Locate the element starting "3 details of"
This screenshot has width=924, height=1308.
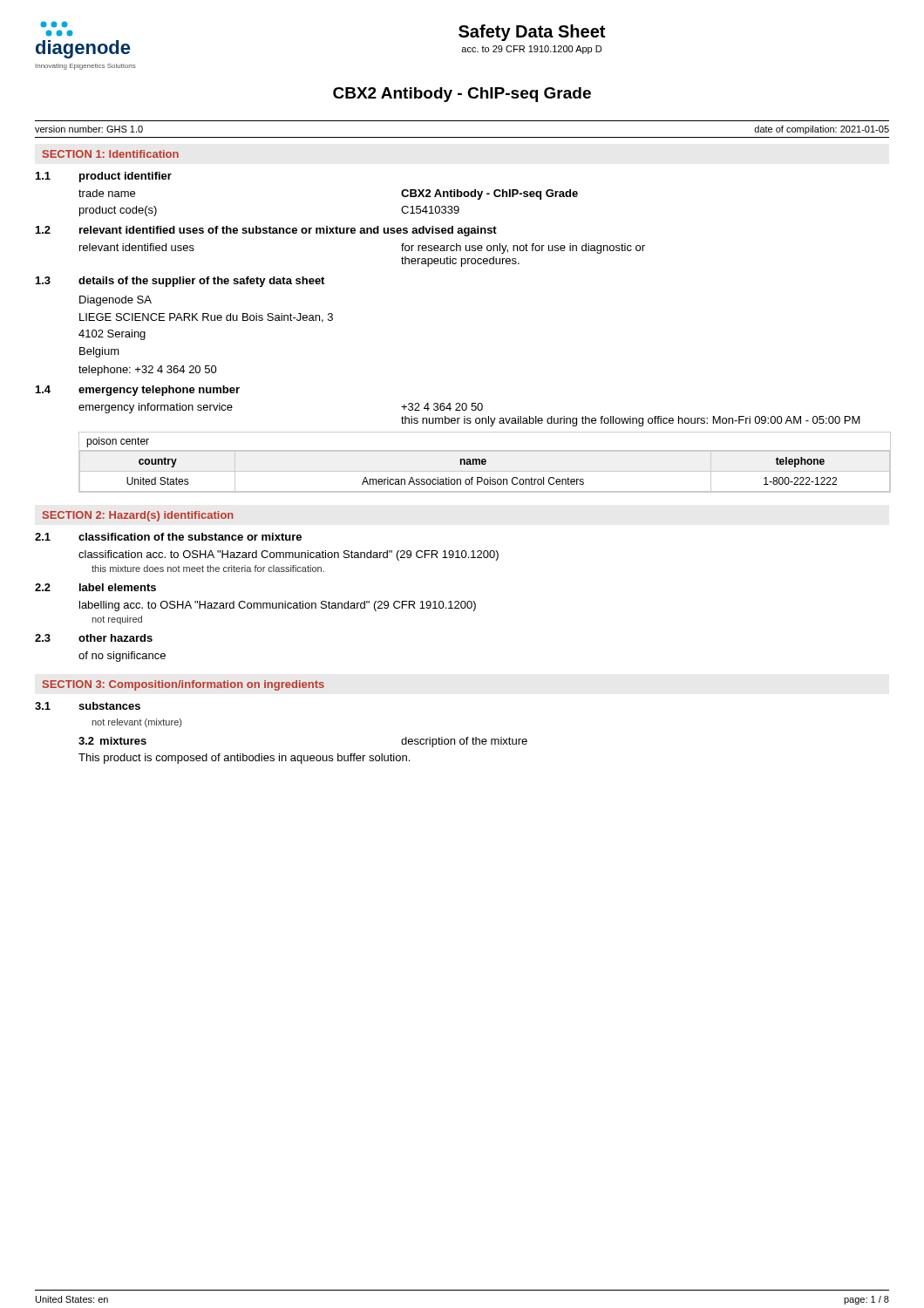click(180, 280)
